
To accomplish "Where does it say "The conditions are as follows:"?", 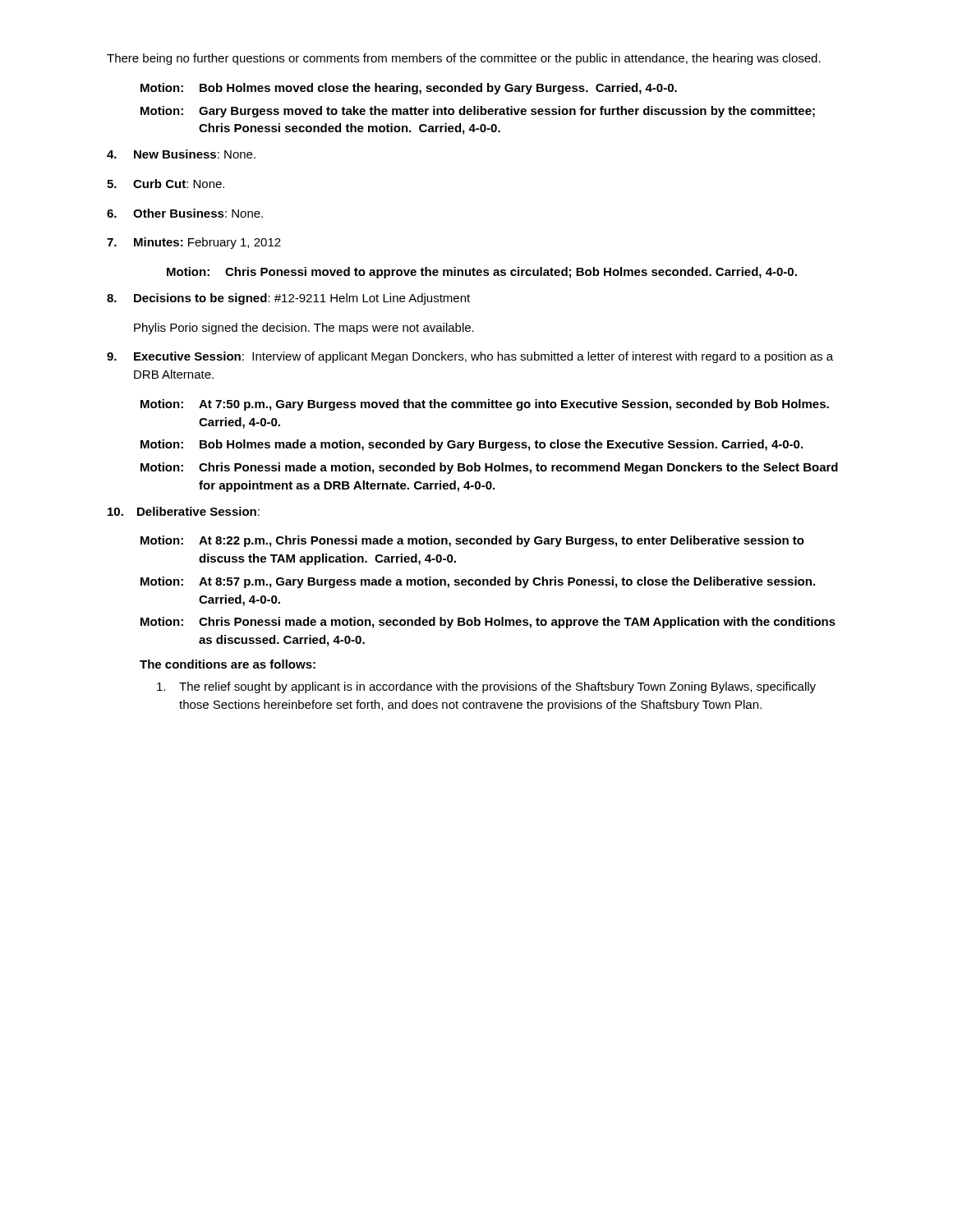I will 228,664.
